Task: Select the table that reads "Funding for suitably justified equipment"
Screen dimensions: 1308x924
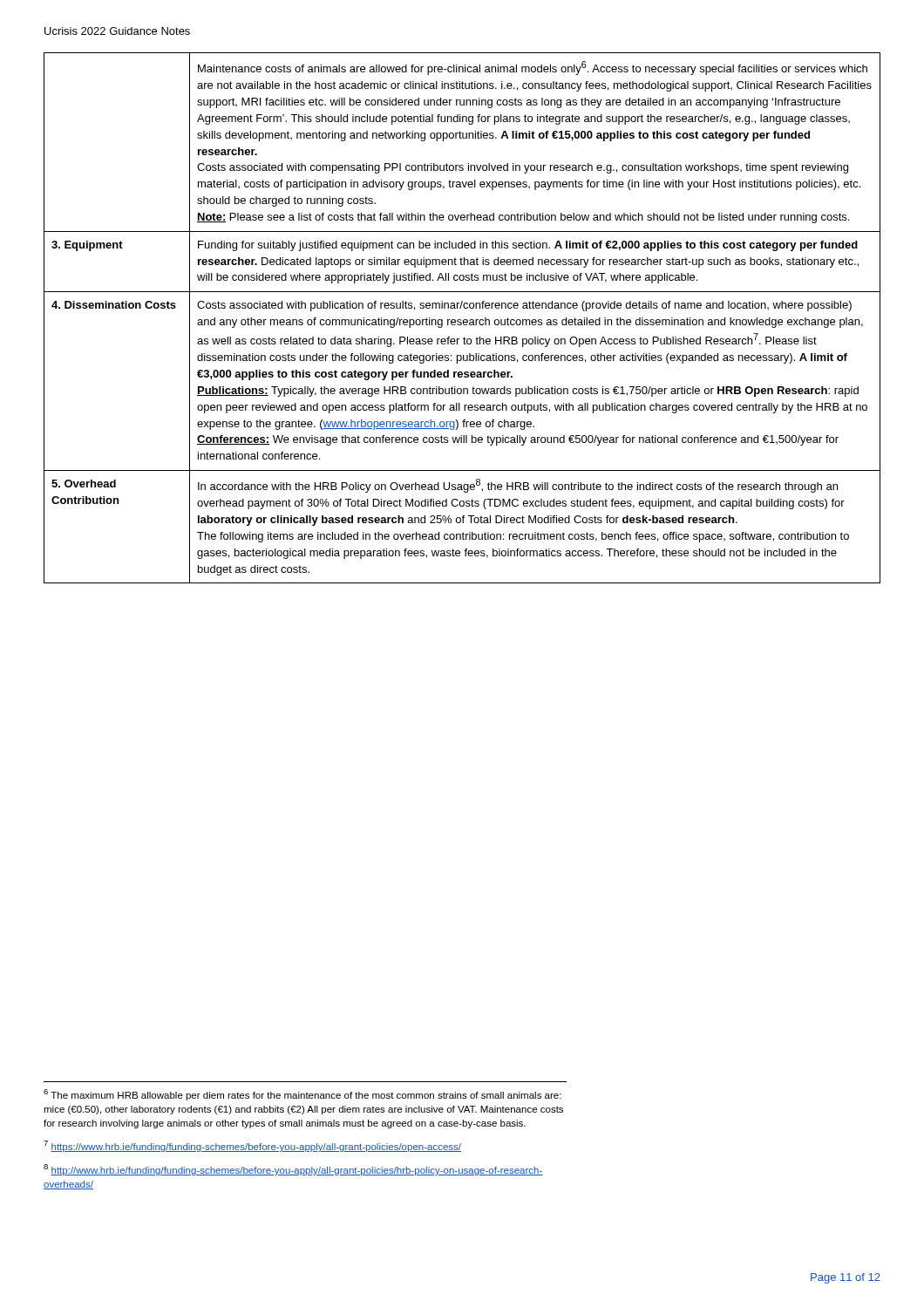Action: coord(462,318)
